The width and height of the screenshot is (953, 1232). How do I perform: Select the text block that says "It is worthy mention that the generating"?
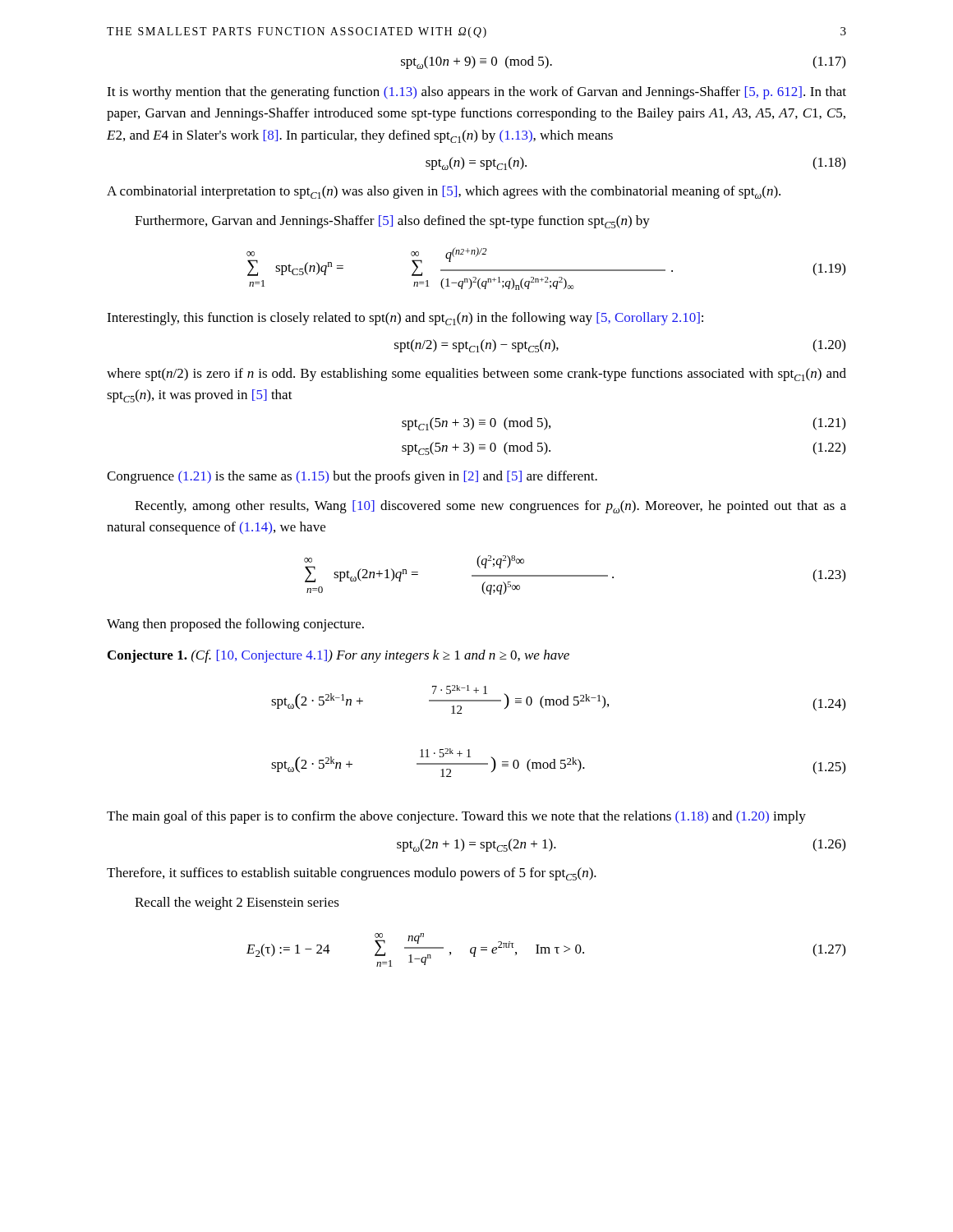click(476, 114)
